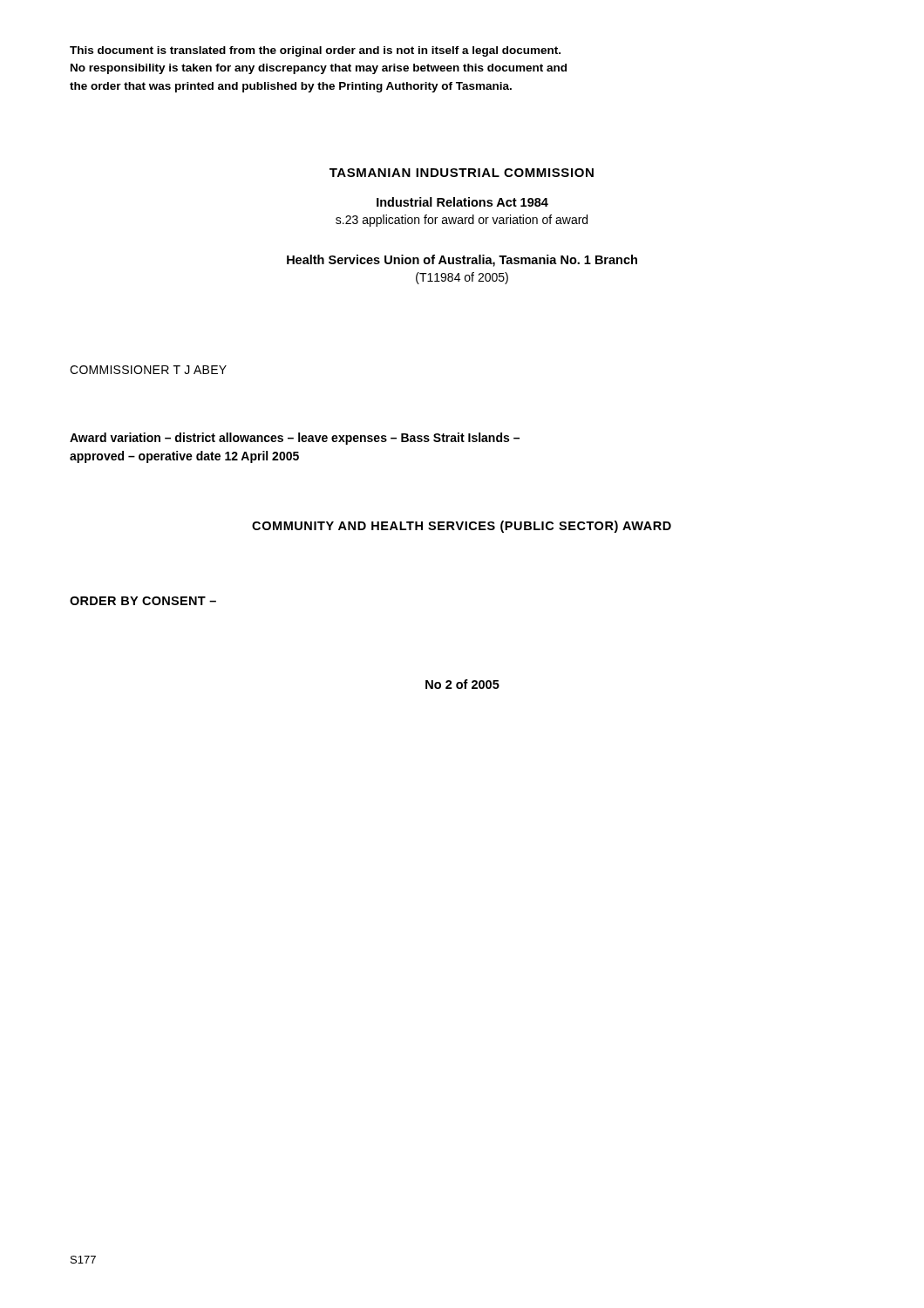Image resolution: width=924 pixels, height=1308 pixels.
Task: Find the passage starting "TASMANIAN INDUSTRIAL COMMISSION"
Action: [x=462, y=172]
